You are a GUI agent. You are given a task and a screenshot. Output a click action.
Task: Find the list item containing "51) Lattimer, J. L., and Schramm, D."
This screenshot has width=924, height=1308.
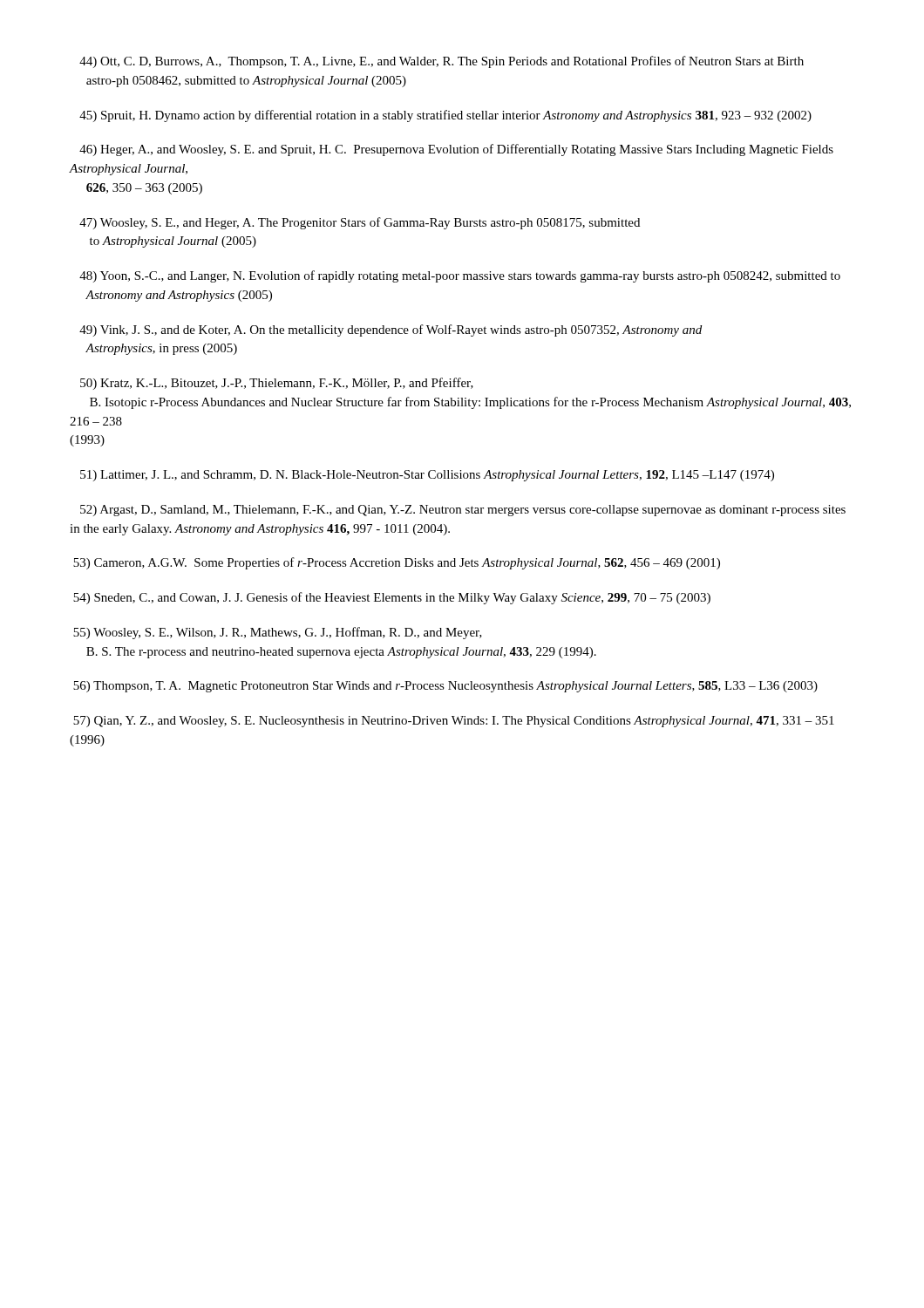462,475
